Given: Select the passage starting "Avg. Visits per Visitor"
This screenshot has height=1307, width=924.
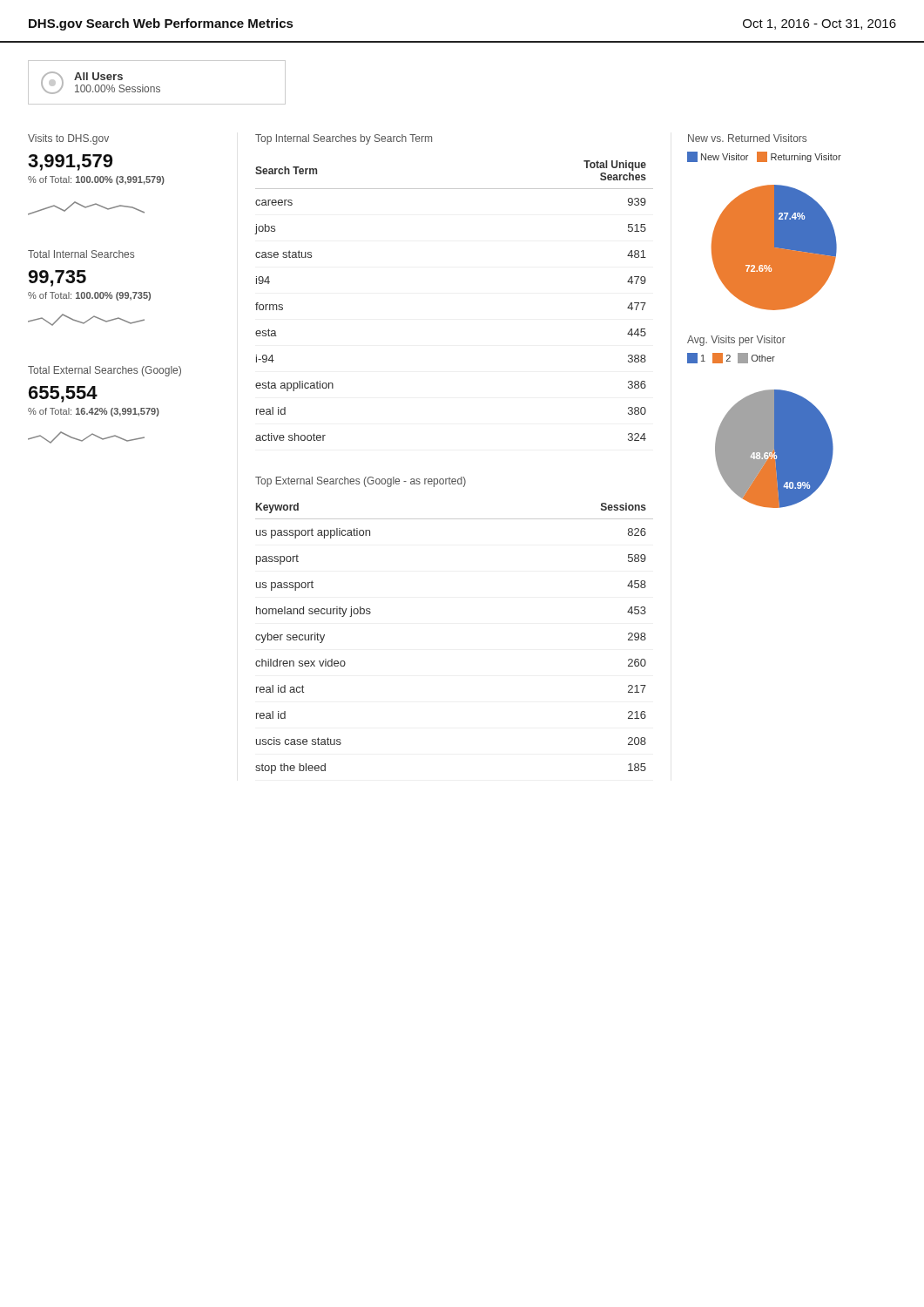Looking at the screenshot, I should coord(736,340).
